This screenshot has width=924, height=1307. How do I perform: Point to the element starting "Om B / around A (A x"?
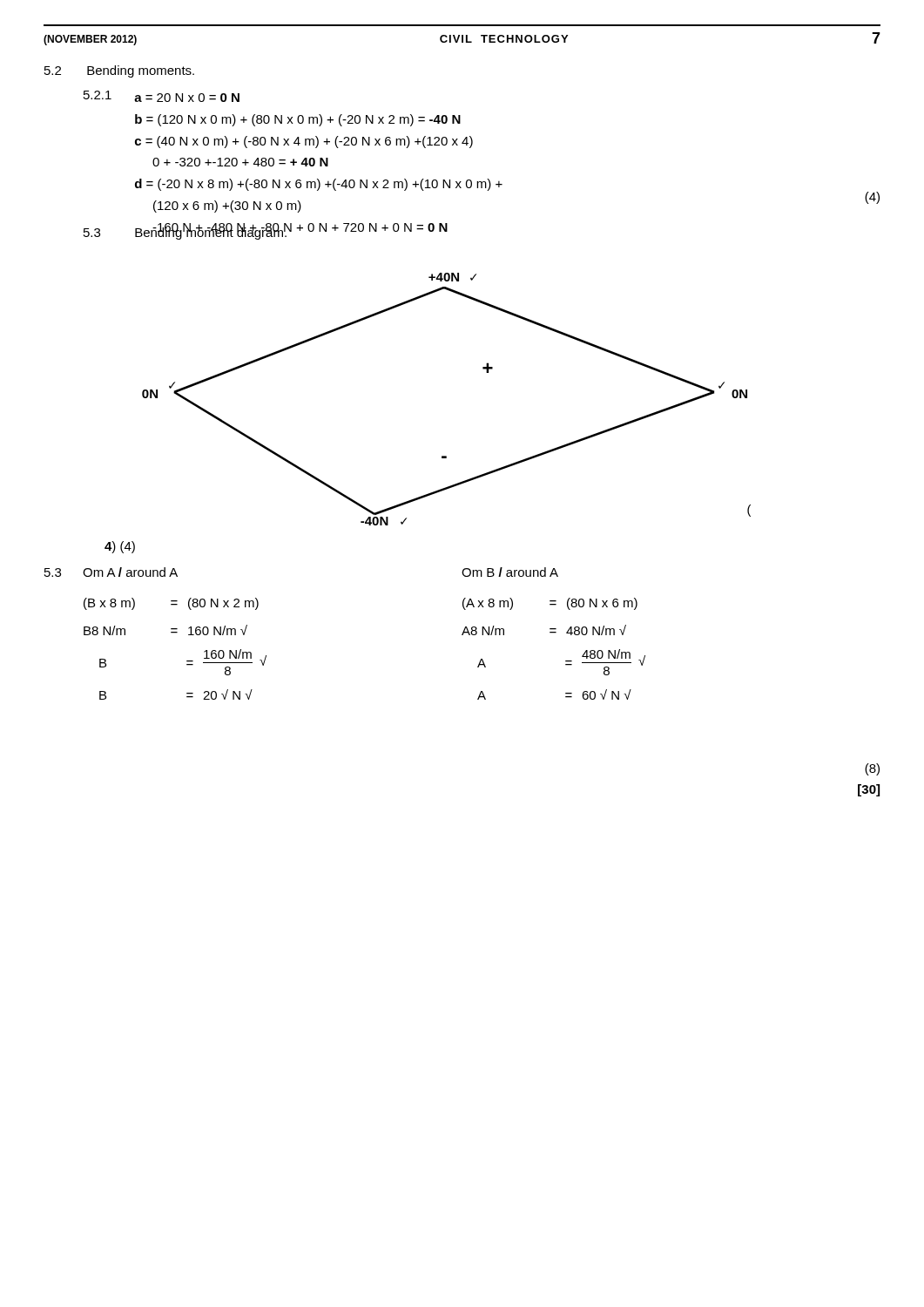(x=627, y=635)
